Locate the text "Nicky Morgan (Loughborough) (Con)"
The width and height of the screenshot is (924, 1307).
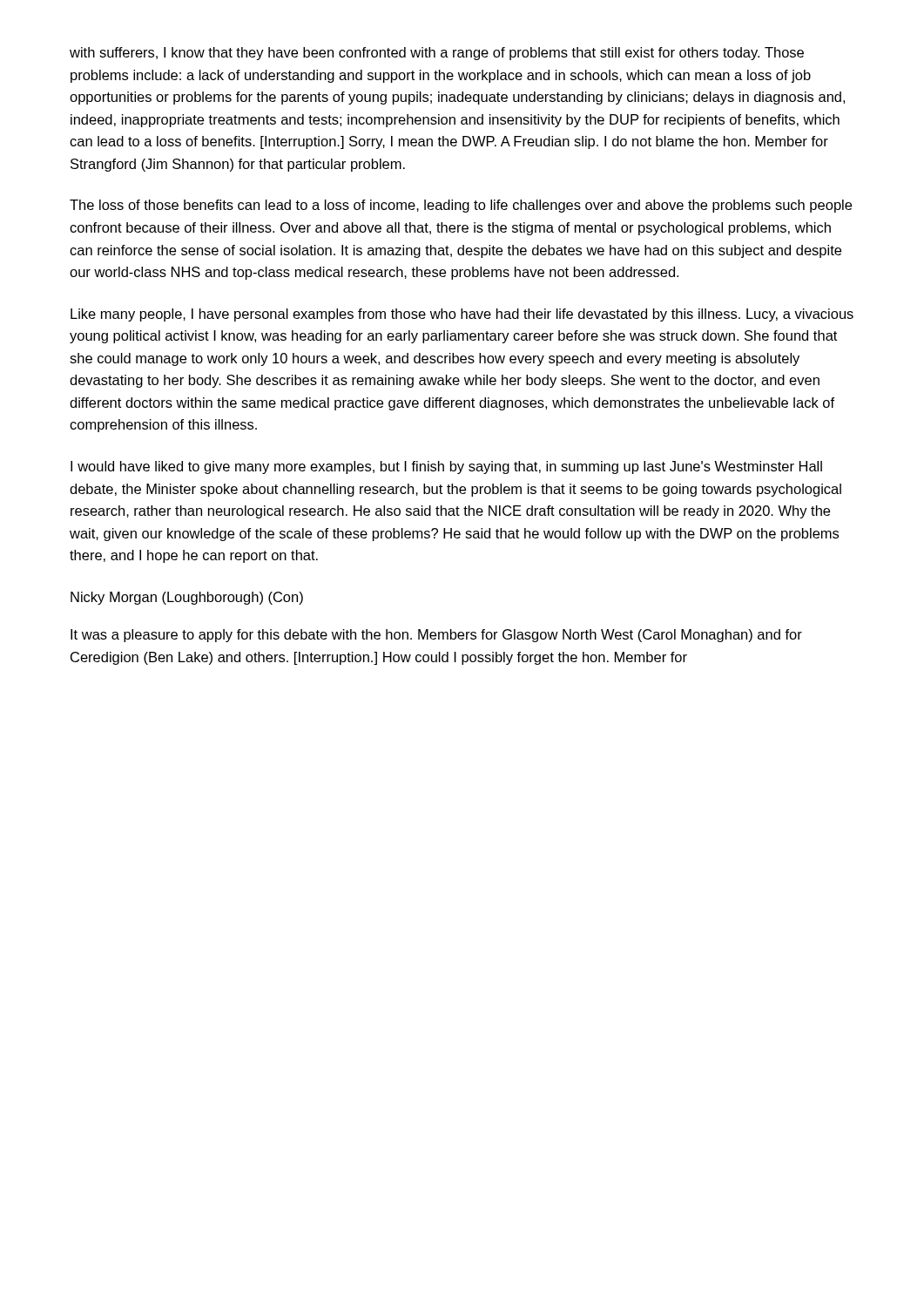[x=187, y=597]
